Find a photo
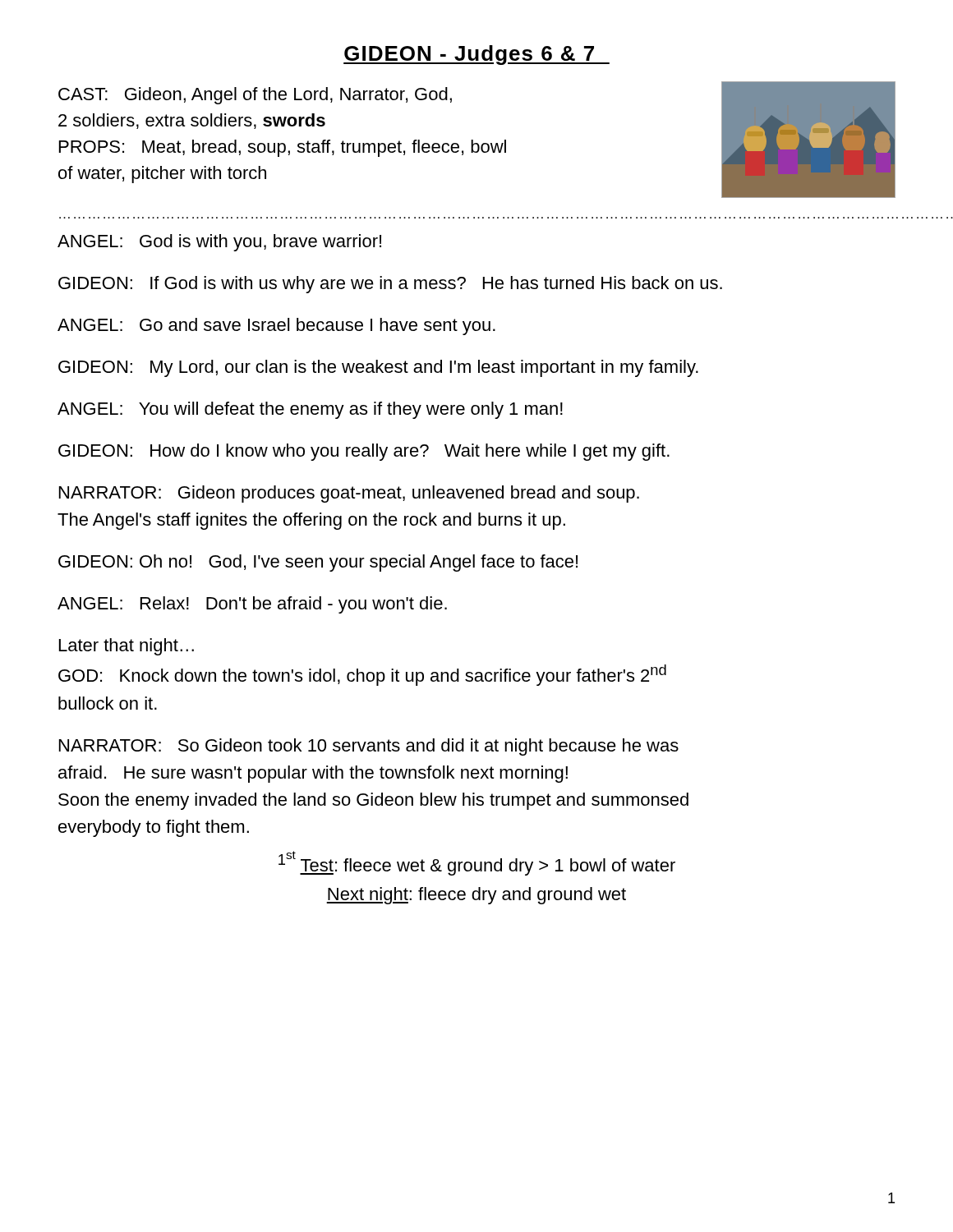953x1232 pixels. tap(808, 140)
